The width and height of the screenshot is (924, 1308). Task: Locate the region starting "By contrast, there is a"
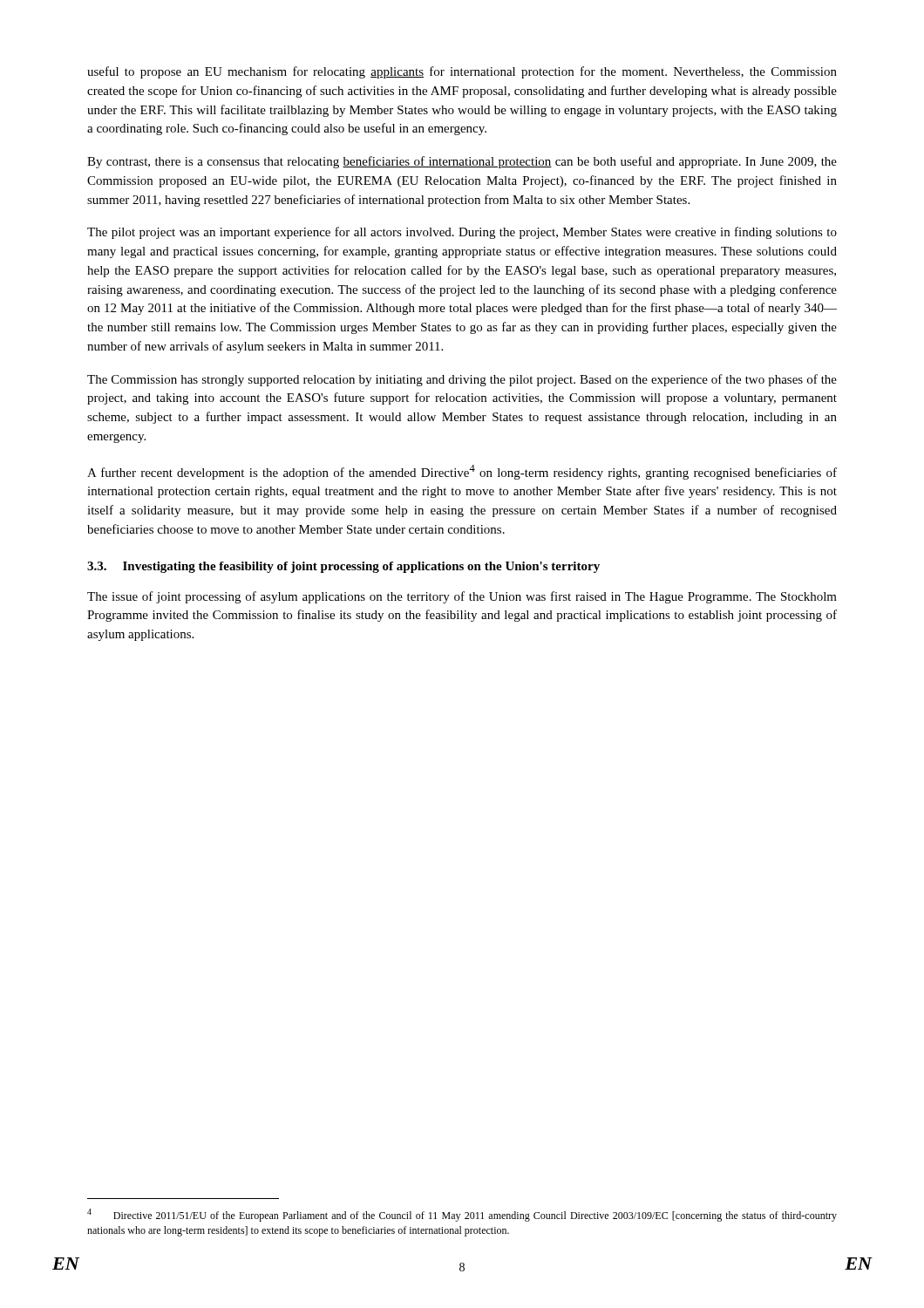[462, 181]
